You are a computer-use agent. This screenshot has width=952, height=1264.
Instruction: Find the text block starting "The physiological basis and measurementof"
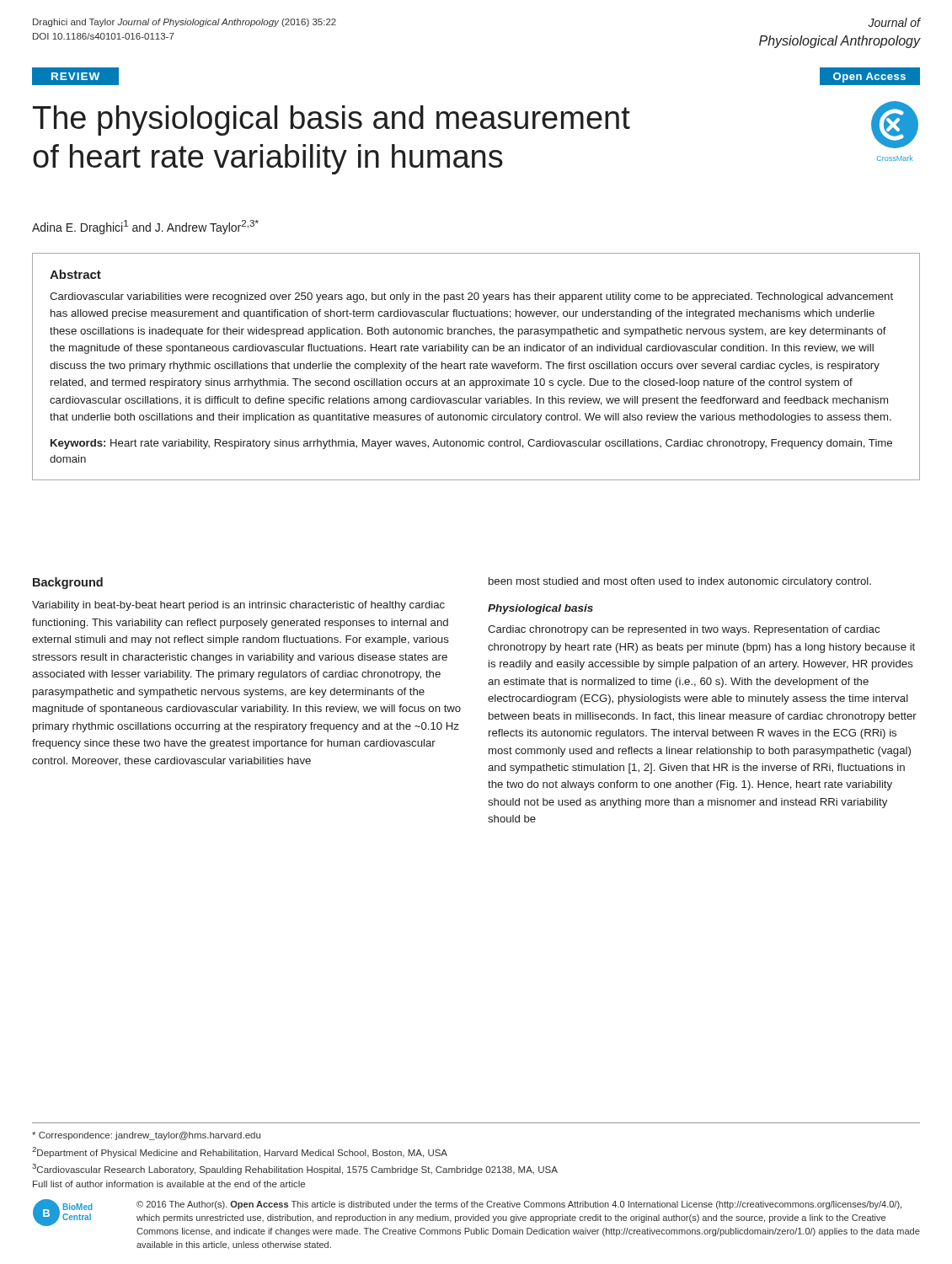coord(403,138)
